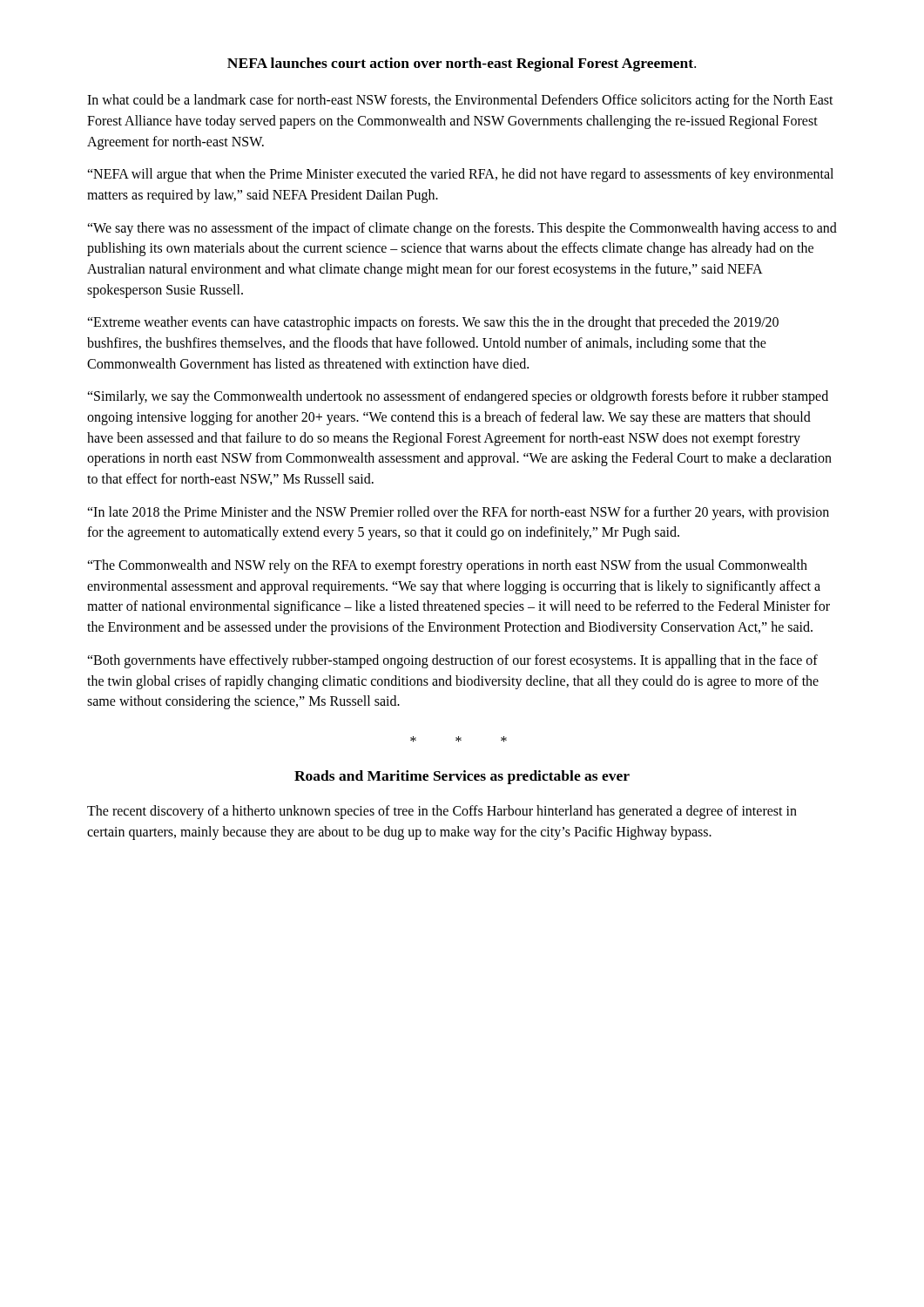924x1307 pixels.
Task: Click the passage that begins "In what could be a landmark case for"
Action: tap(460, 121)
